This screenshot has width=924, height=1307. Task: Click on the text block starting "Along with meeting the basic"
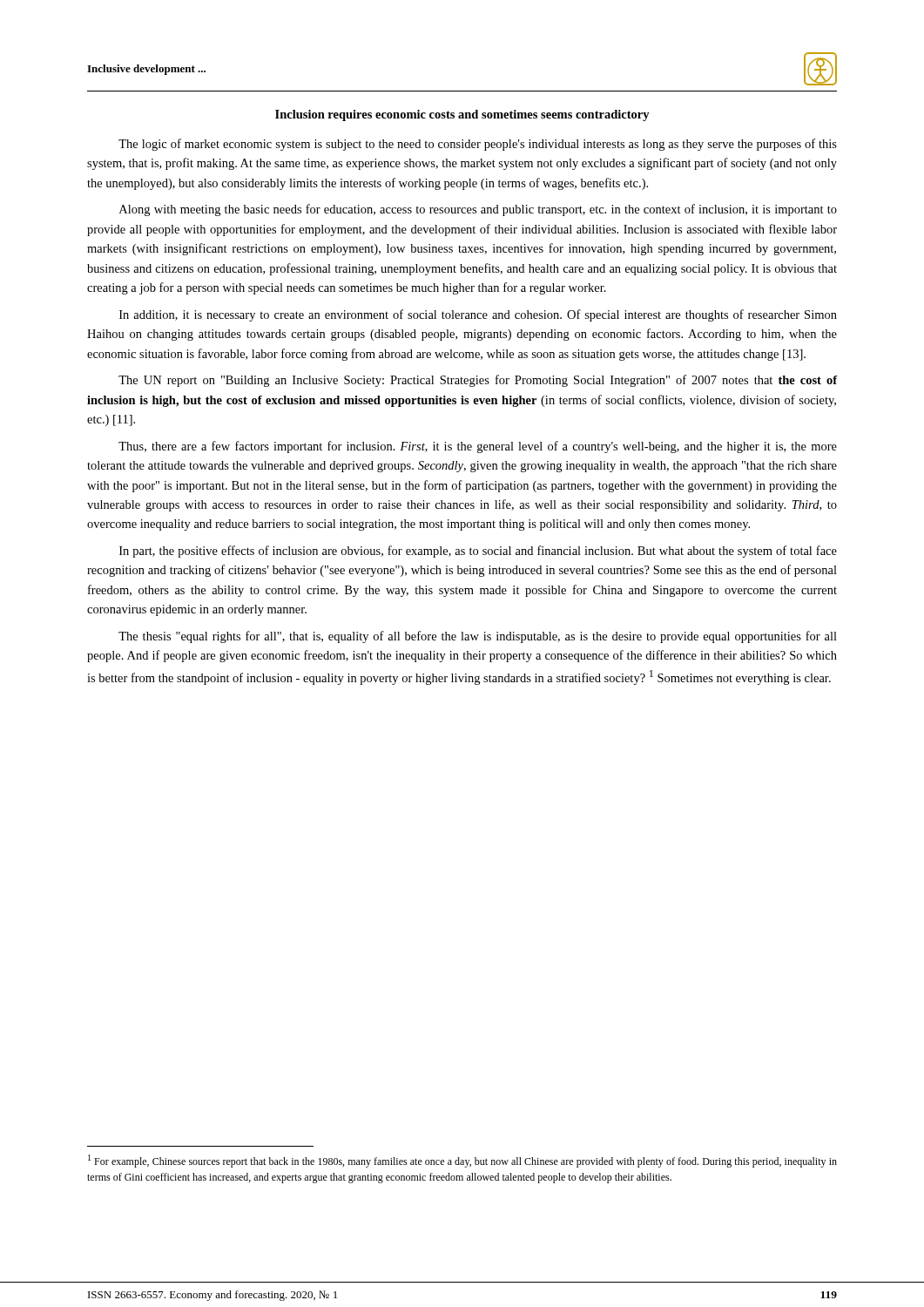tap(462, 249)
